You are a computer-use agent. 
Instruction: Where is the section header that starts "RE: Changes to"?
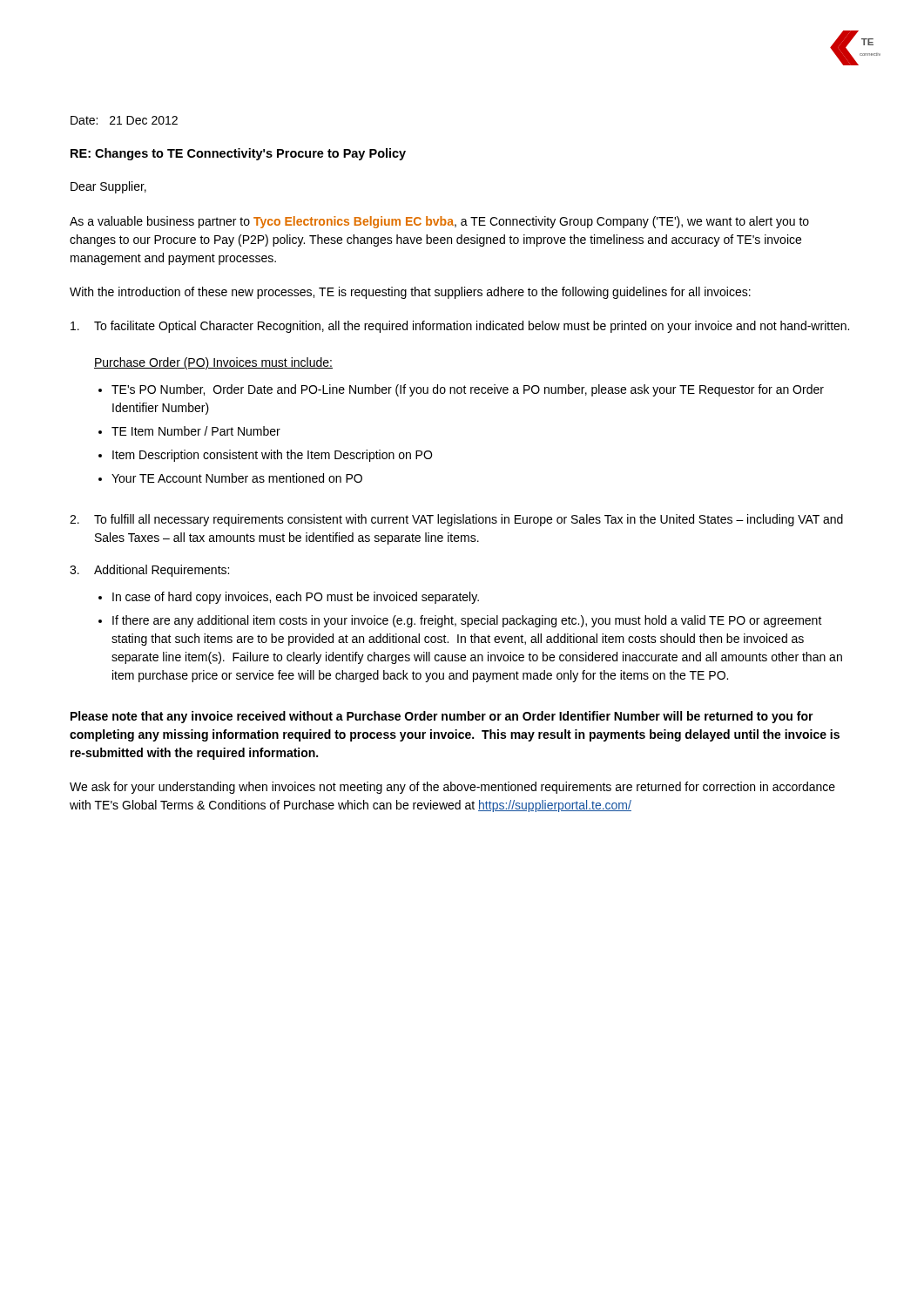238,153
